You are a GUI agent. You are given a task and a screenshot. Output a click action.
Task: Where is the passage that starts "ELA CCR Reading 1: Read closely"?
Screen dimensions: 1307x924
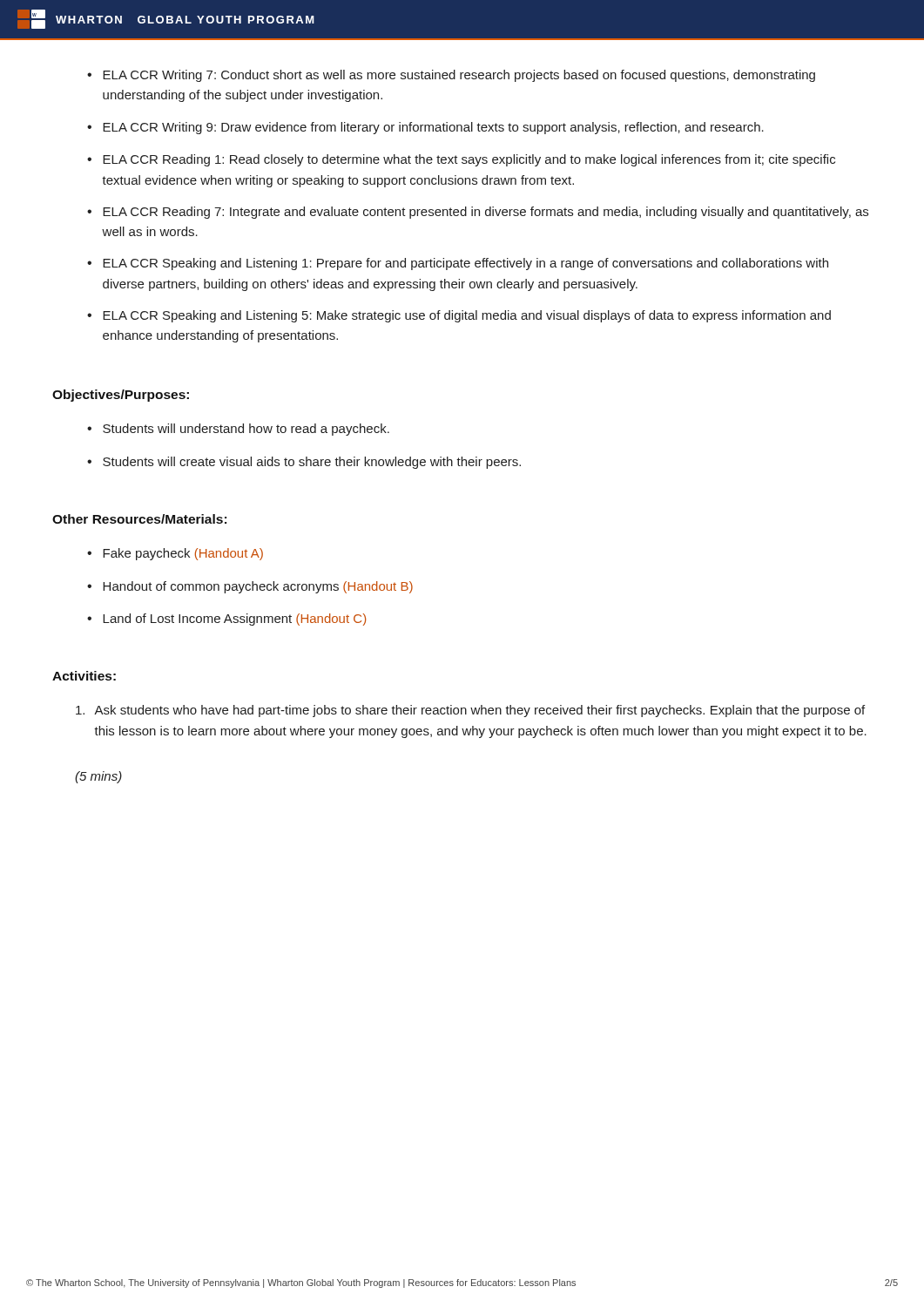click(487, 170)
